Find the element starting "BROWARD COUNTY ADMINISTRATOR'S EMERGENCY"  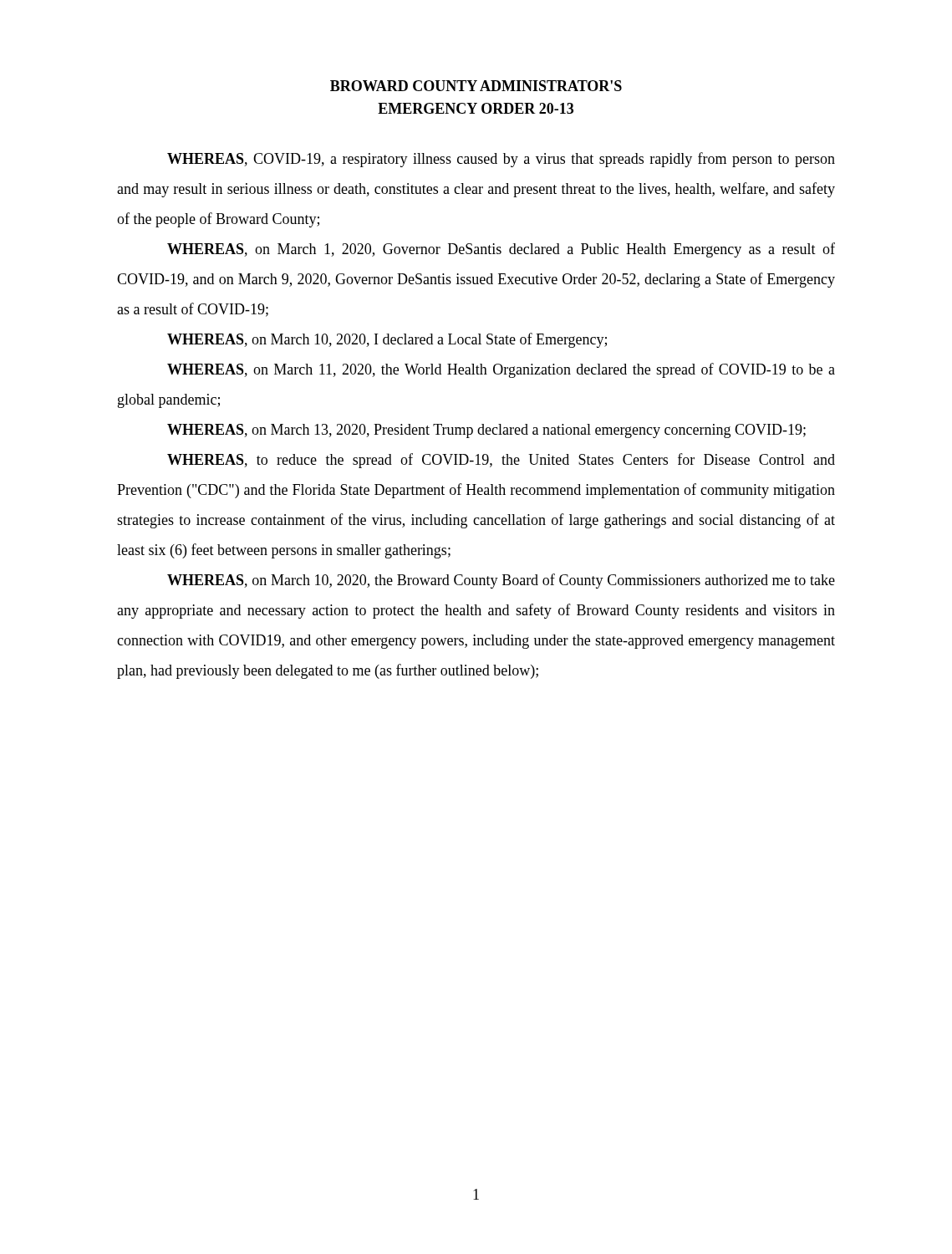[476, 97]
